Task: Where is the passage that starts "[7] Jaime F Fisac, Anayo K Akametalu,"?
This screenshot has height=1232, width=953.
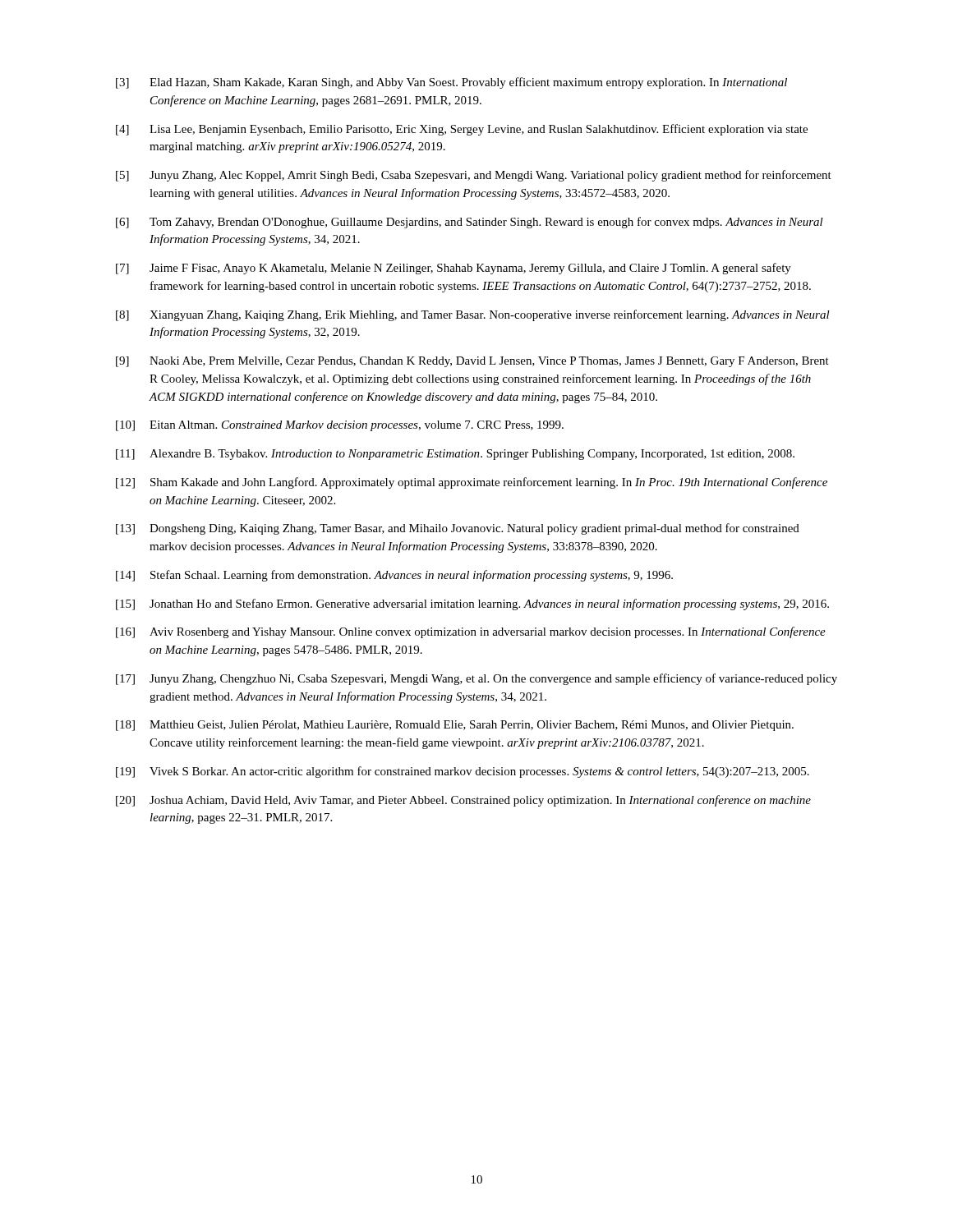Action: 476,277
